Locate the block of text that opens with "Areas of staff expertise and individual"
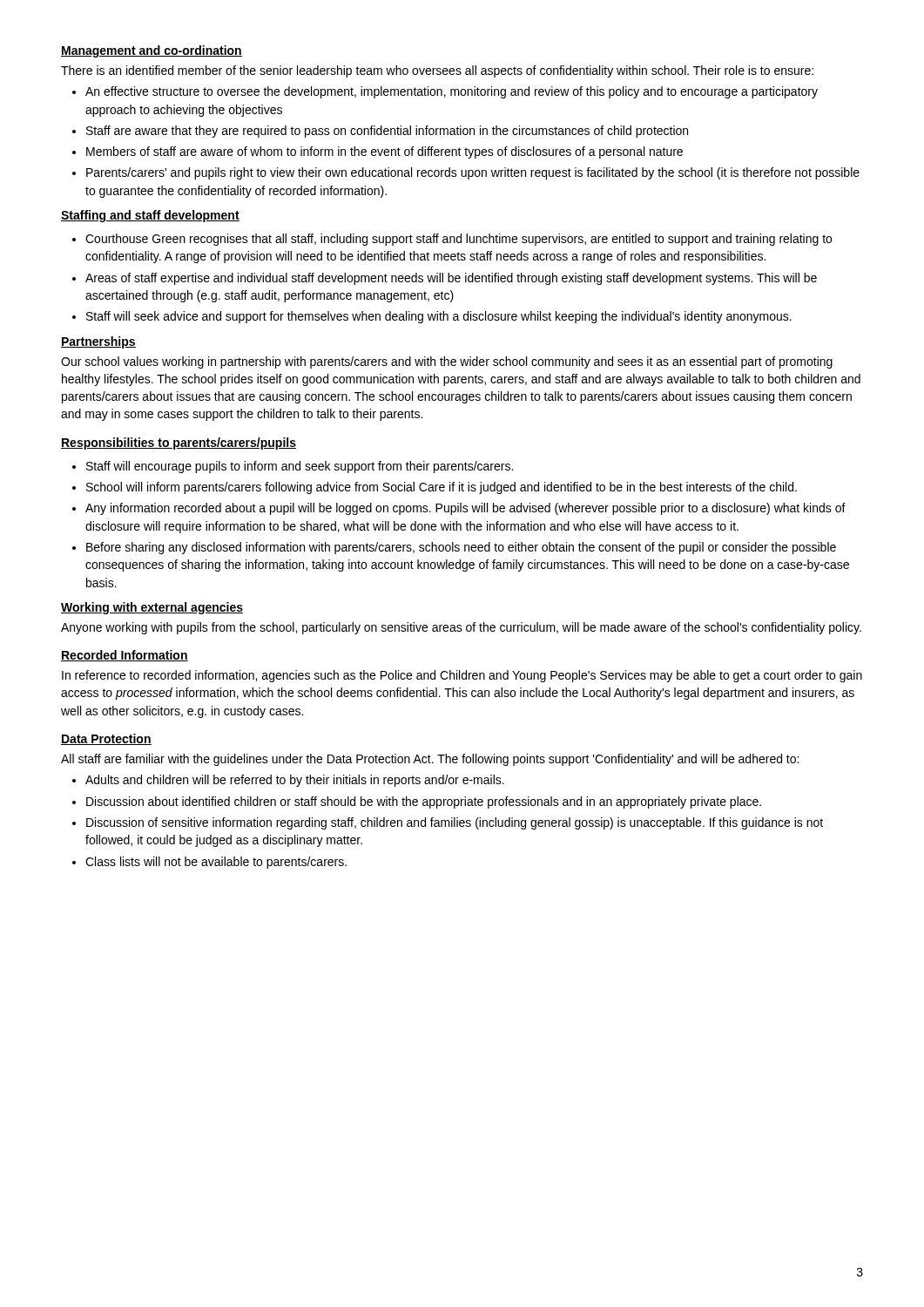 pyautogui.click(x=451, y=286)
